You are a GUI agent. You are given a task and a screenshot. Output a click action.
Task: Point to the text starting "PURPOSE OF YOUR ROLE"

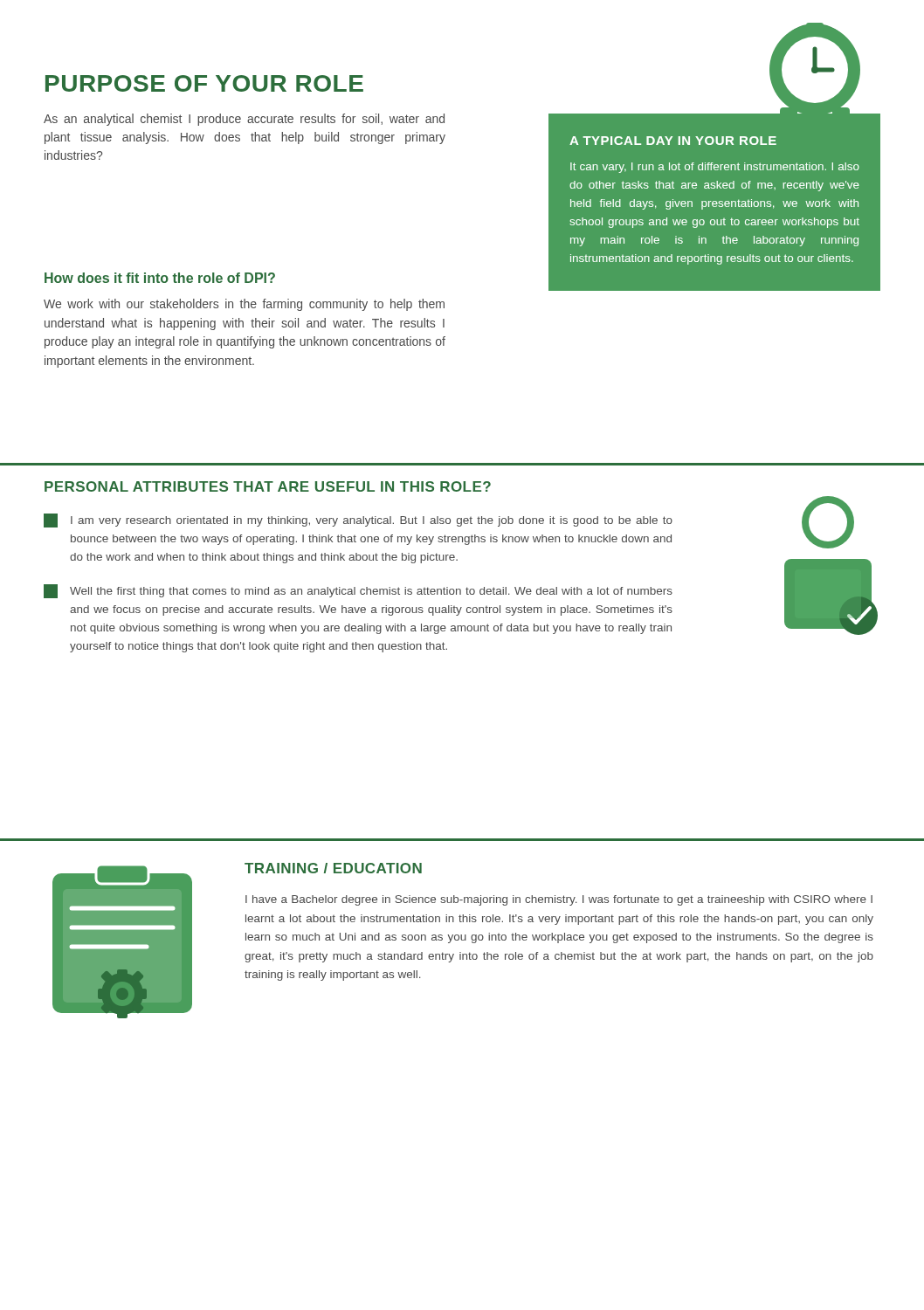click(x=204, y=83)
